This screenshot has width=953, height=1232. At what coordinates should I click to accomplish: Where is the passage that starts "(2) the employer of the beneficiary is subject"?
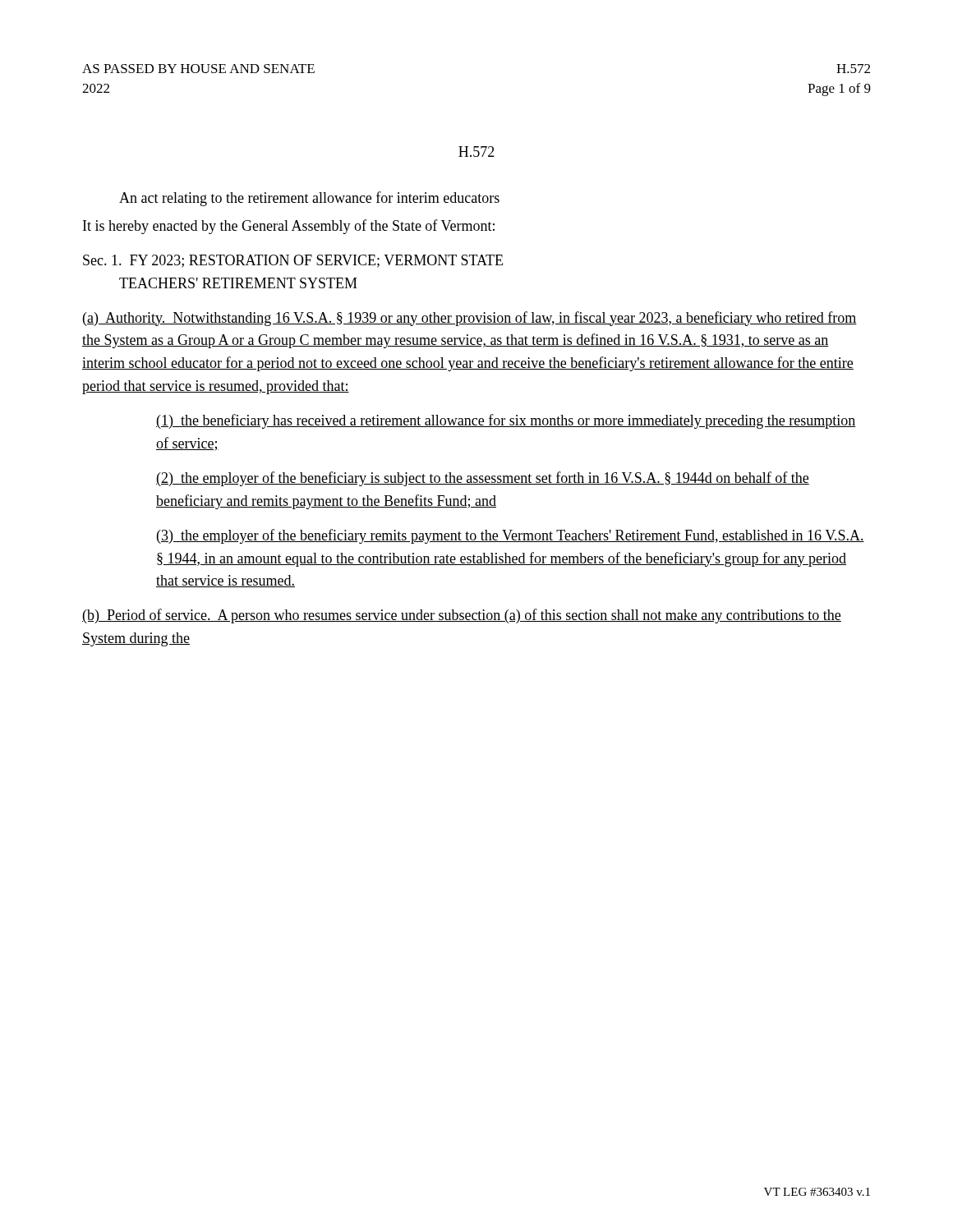click(483, 489)
